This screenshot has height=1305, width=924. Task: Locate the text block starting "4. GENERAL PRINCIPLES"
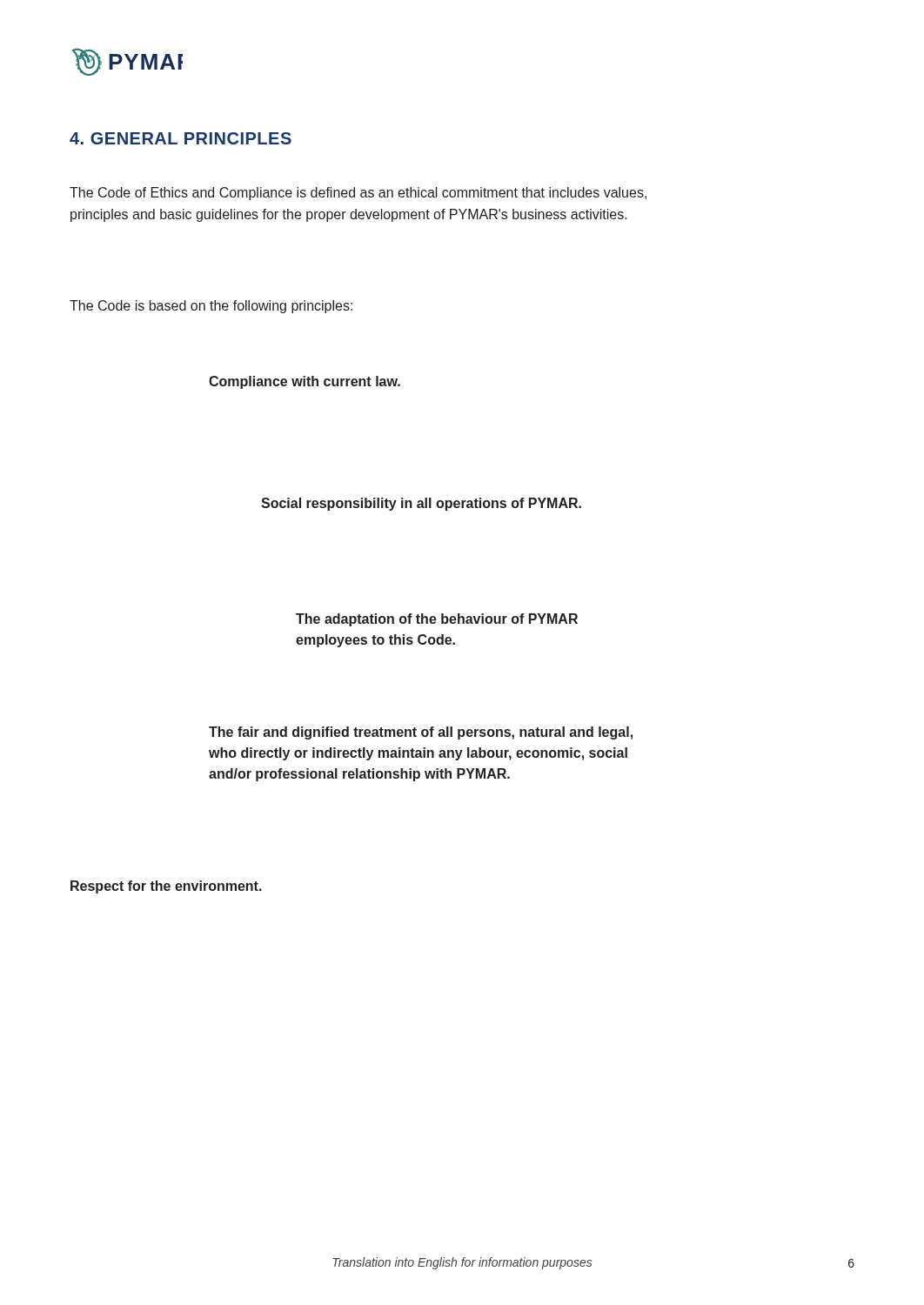(x=181, y=139)
